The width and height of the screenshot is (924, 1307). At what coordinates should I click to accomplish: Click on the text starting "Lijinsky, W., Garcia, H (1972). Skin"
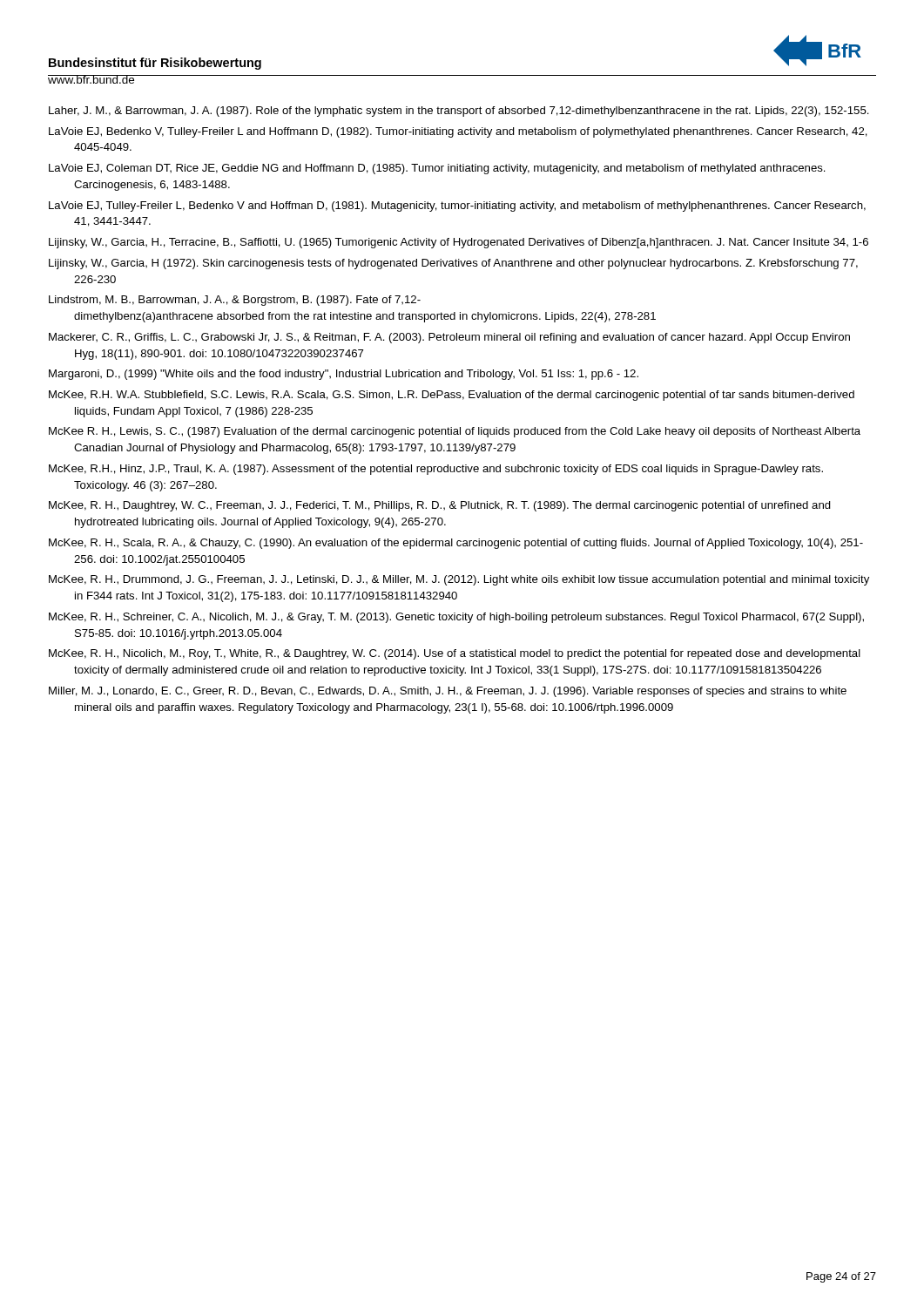coord(453,271)
